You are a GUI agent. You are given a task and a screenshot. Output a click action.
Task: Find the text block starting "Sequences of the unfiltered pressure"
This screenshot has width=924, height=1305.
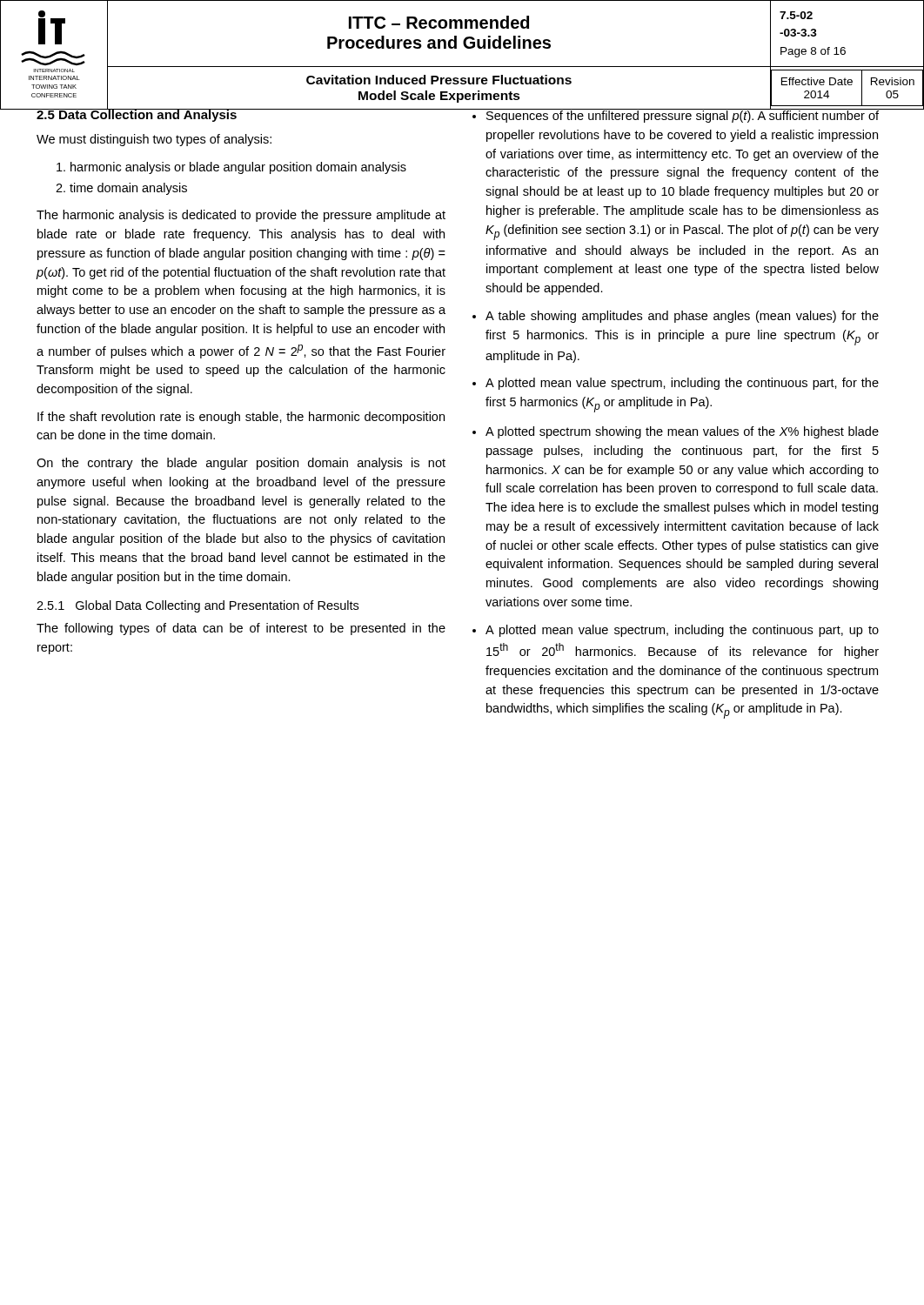pos(682,203)
